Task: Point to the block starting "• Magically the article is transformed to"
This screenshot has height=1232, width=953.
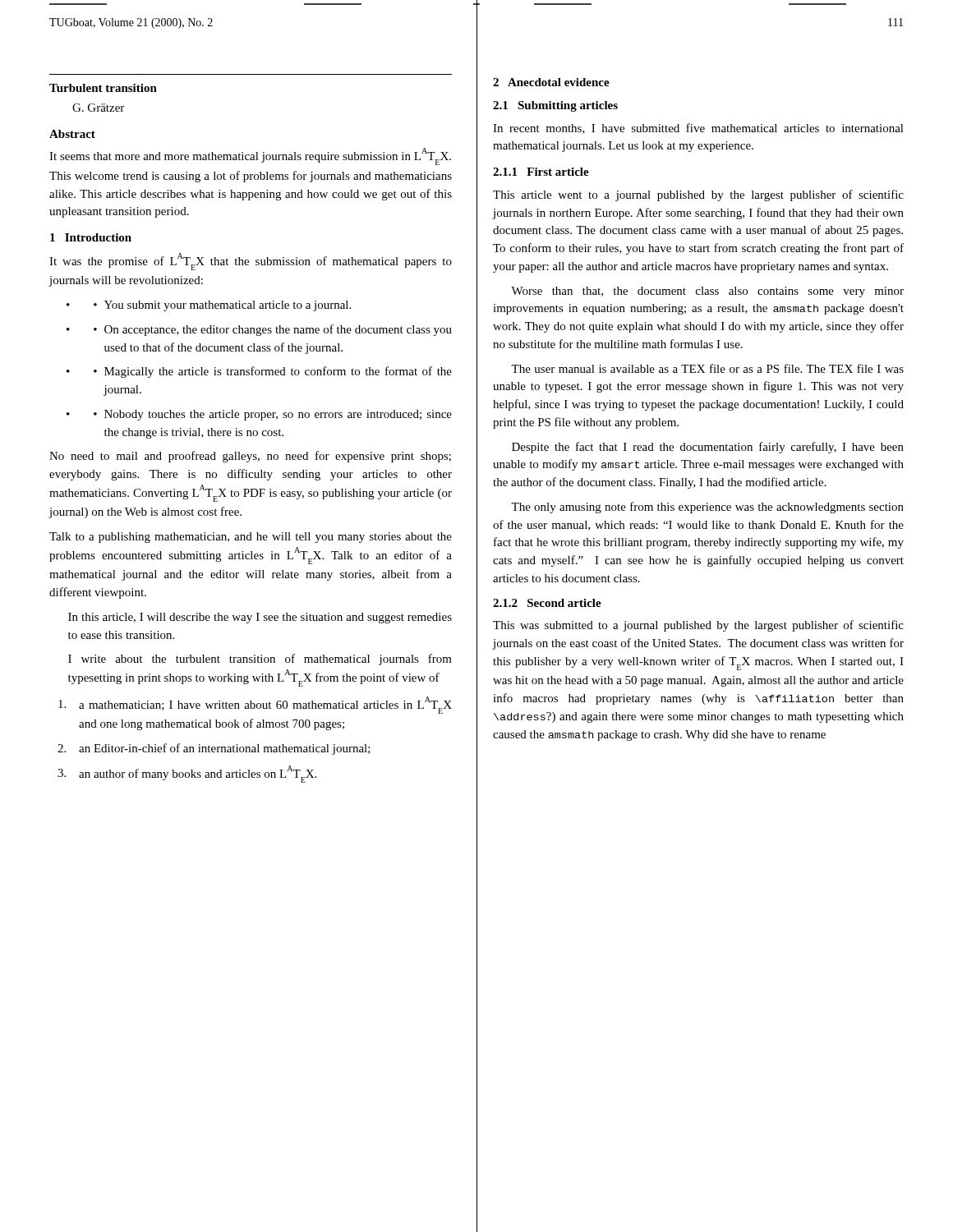Action: [x=272, y=381]
